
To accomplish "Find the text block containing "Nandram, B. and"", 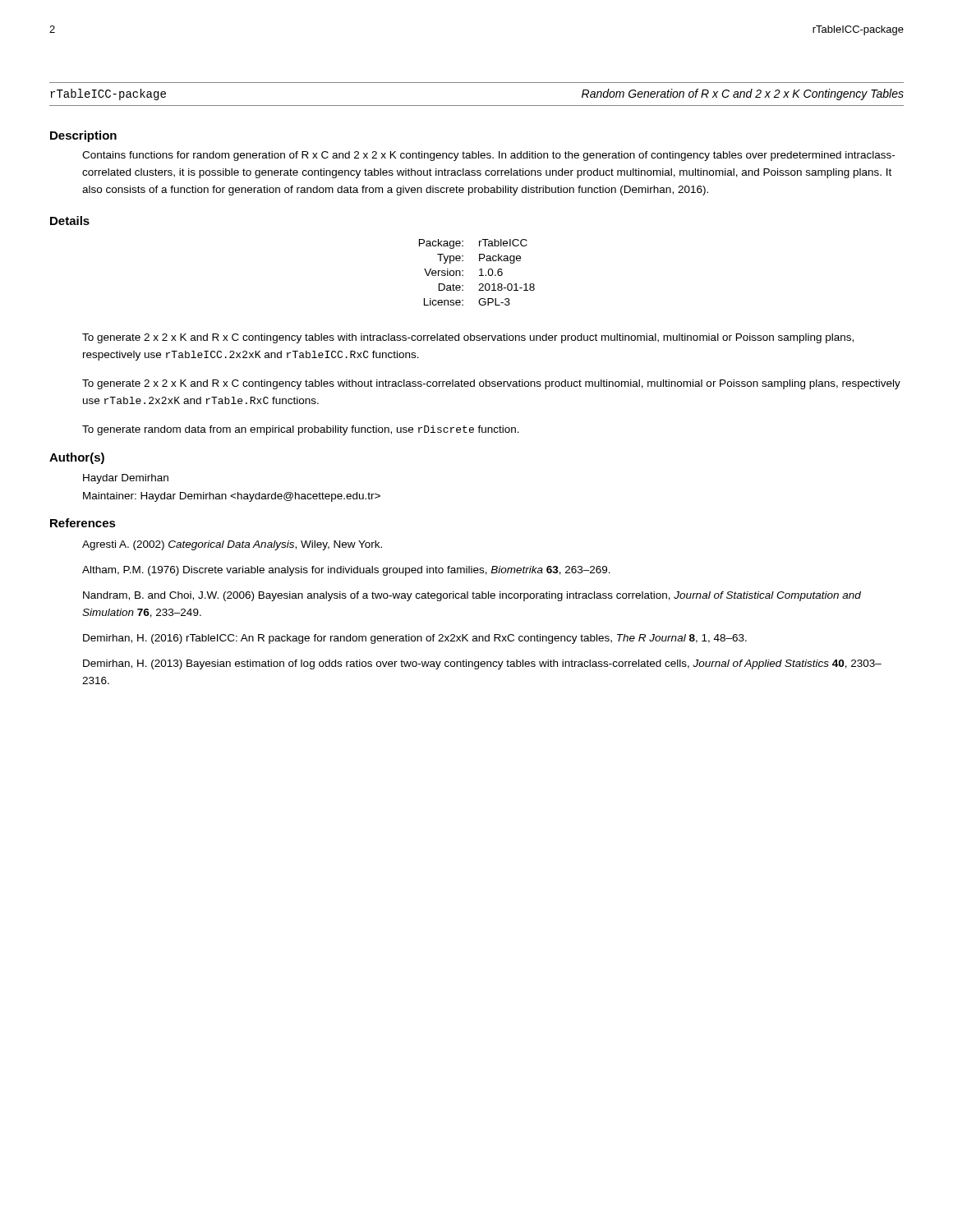I will point(471,604).
